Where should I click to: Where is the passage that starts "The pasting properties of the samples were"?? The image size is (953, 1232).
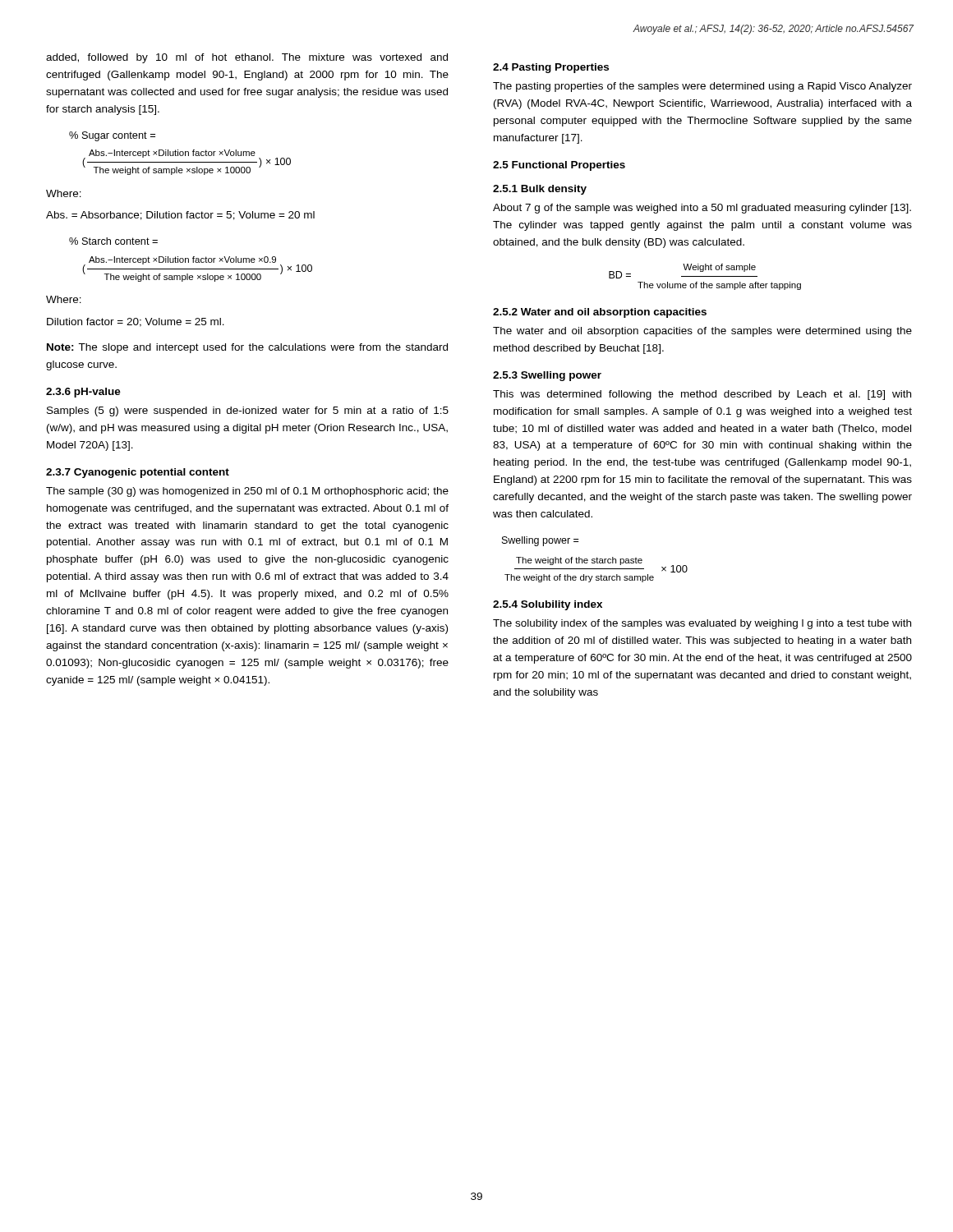pyautogui.click(x=702, y=112)
